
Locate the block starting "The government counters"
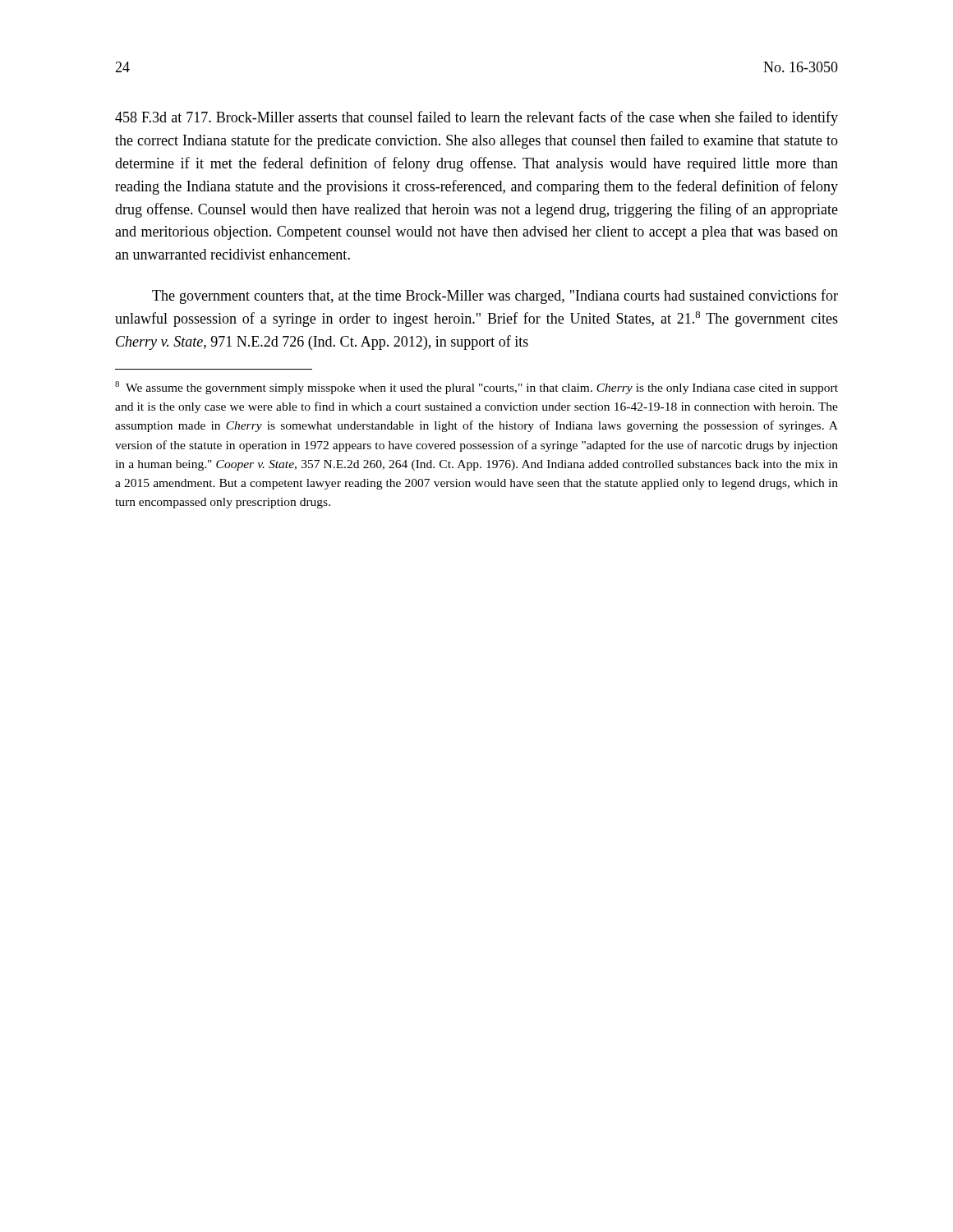(x=476, y=320)
